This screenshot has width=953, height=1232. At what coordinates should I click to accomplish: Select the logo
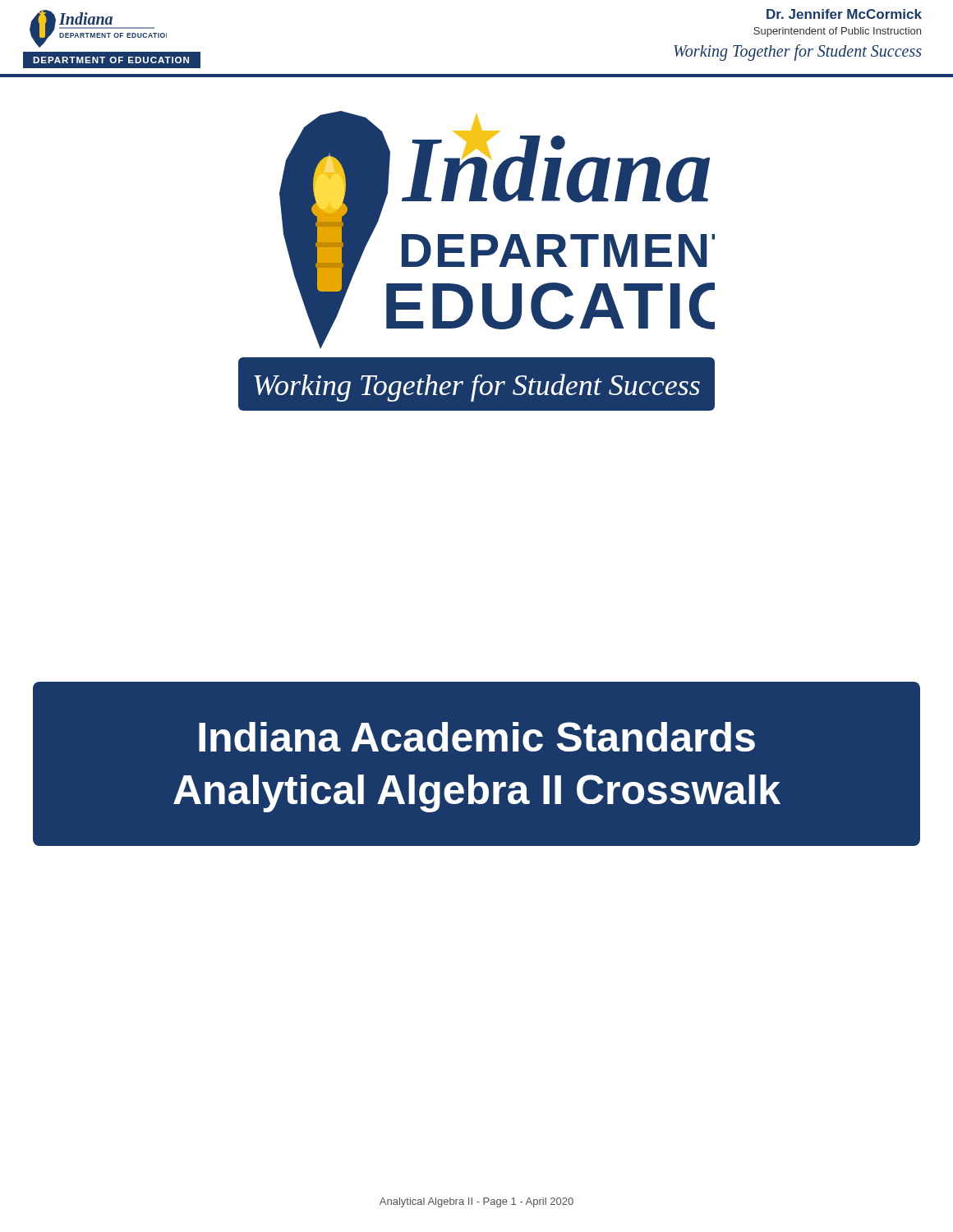tap(476, 322)
